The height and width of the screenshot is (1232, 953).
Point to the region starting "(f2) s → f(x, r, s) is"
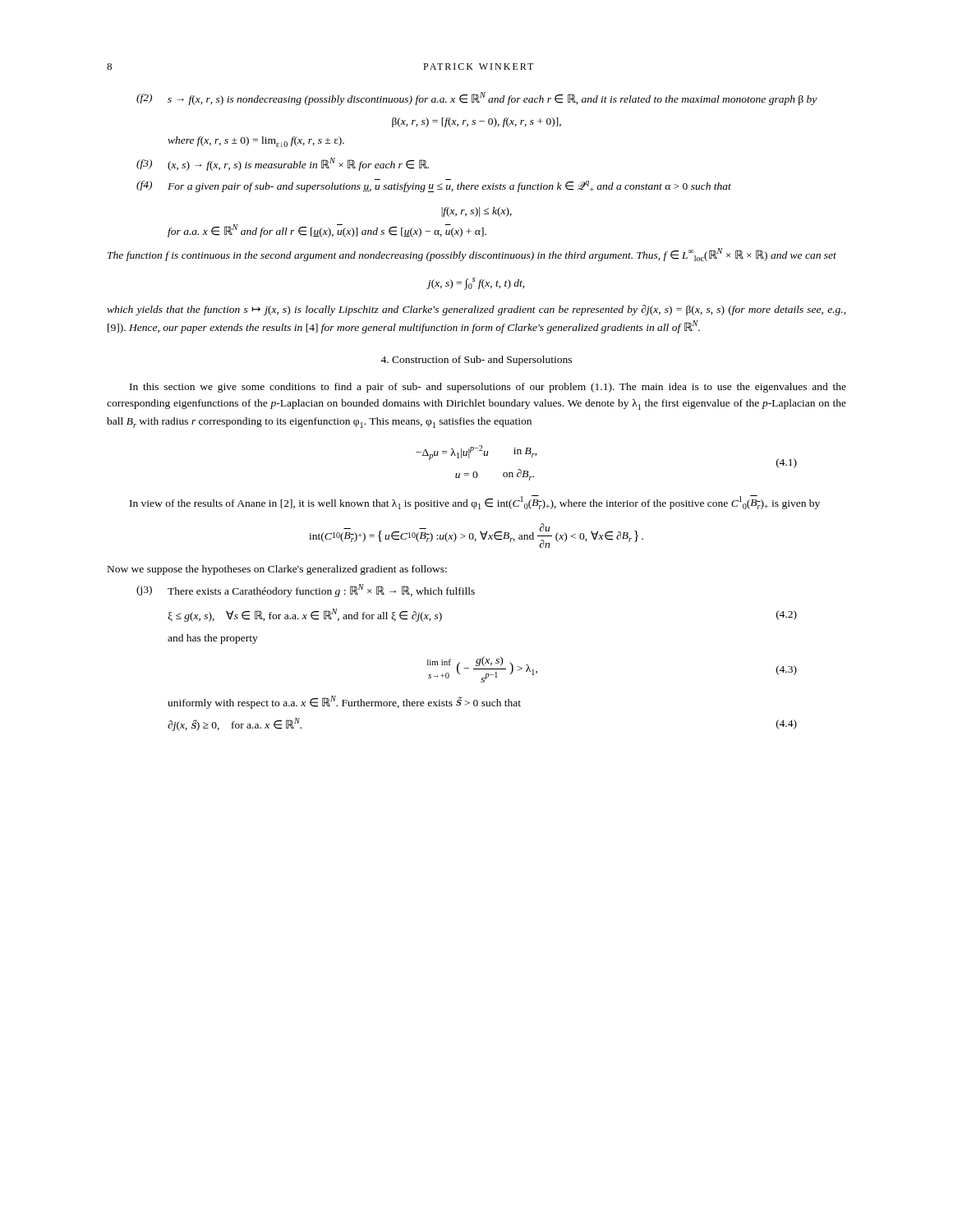(476, 120)
